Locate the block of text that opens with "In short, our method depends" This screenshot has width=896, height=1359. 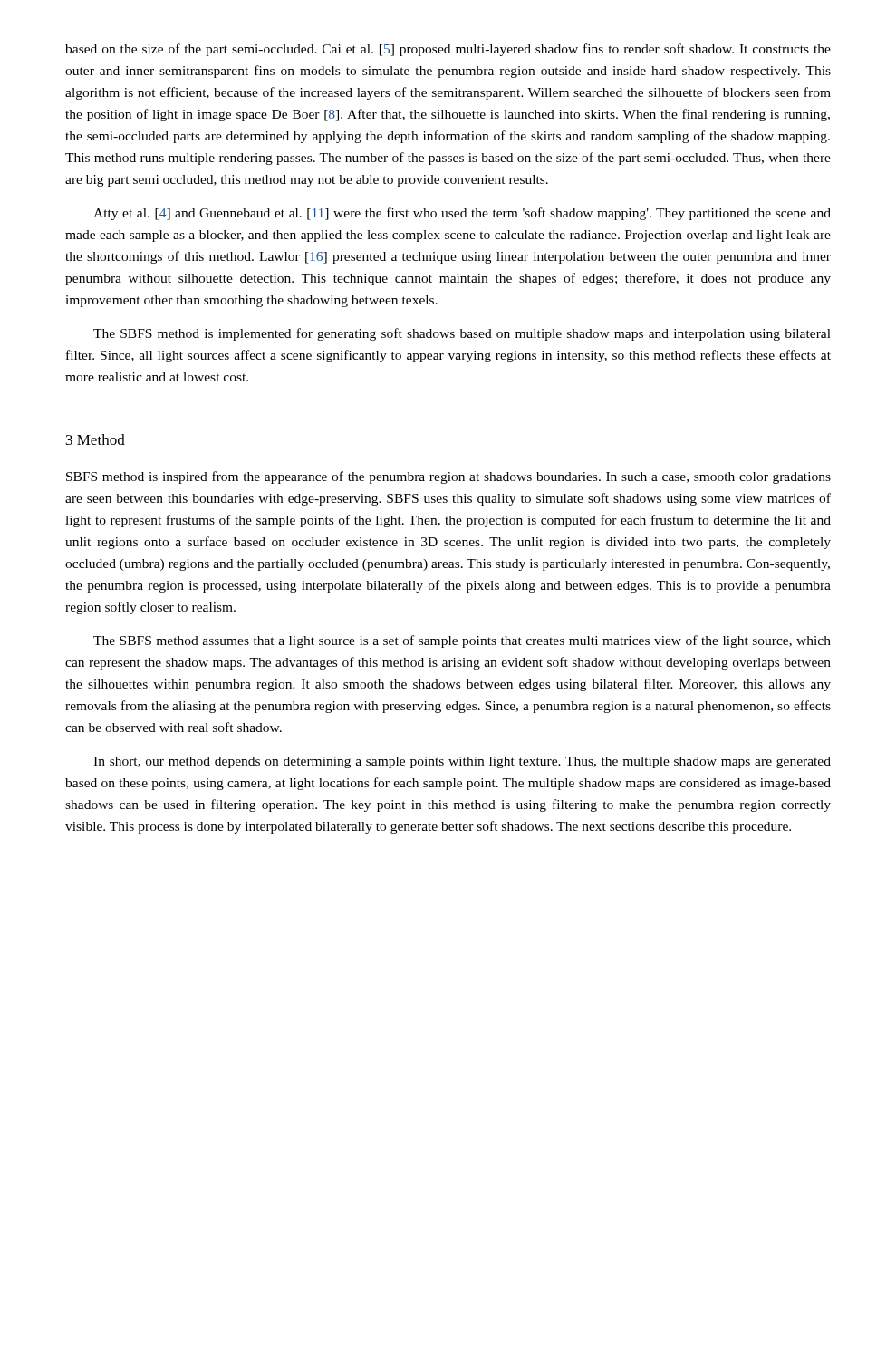coord(448,794)
